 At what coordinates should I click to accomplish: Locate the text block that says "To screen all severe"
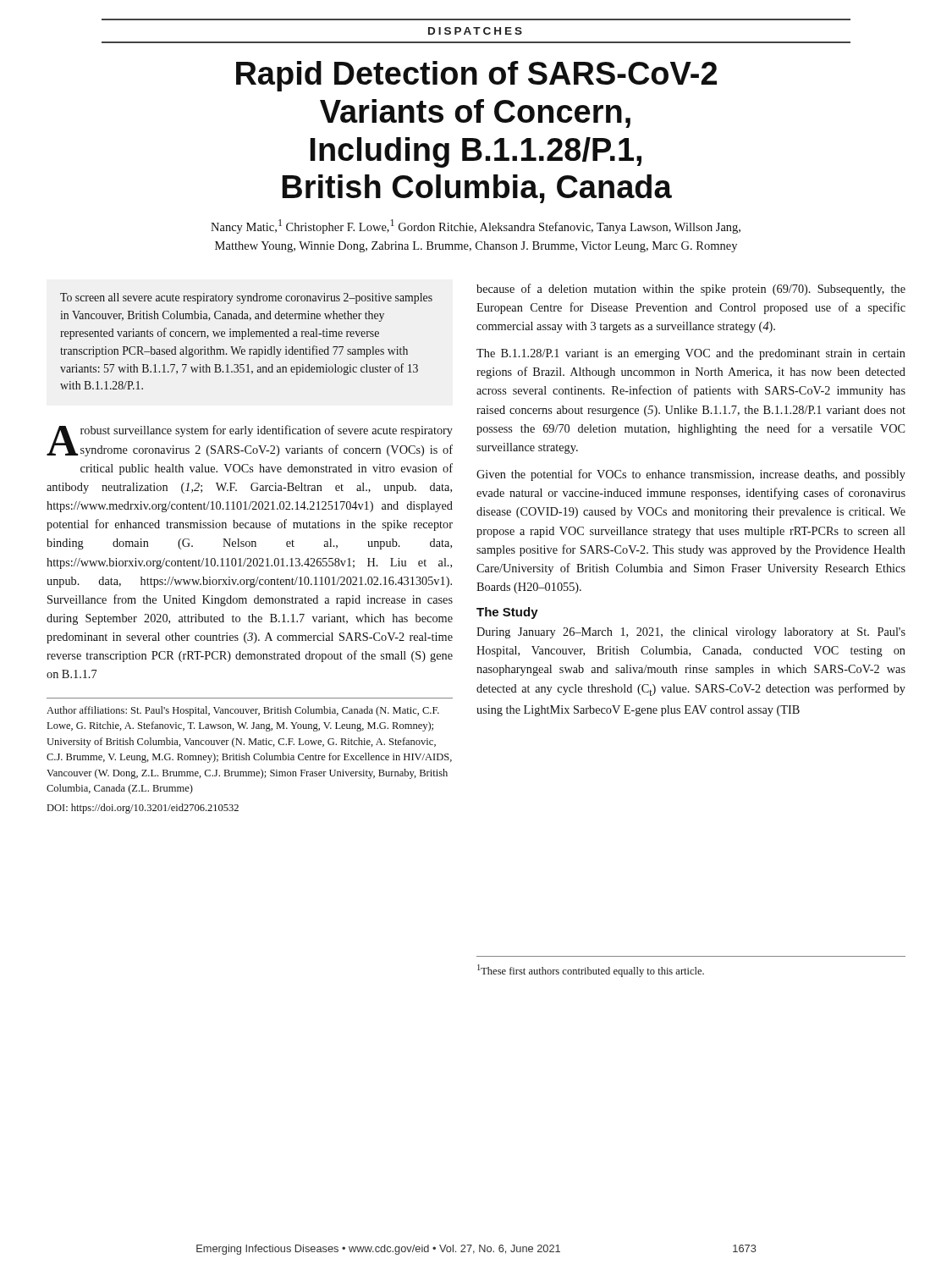(x=246, y=342)
